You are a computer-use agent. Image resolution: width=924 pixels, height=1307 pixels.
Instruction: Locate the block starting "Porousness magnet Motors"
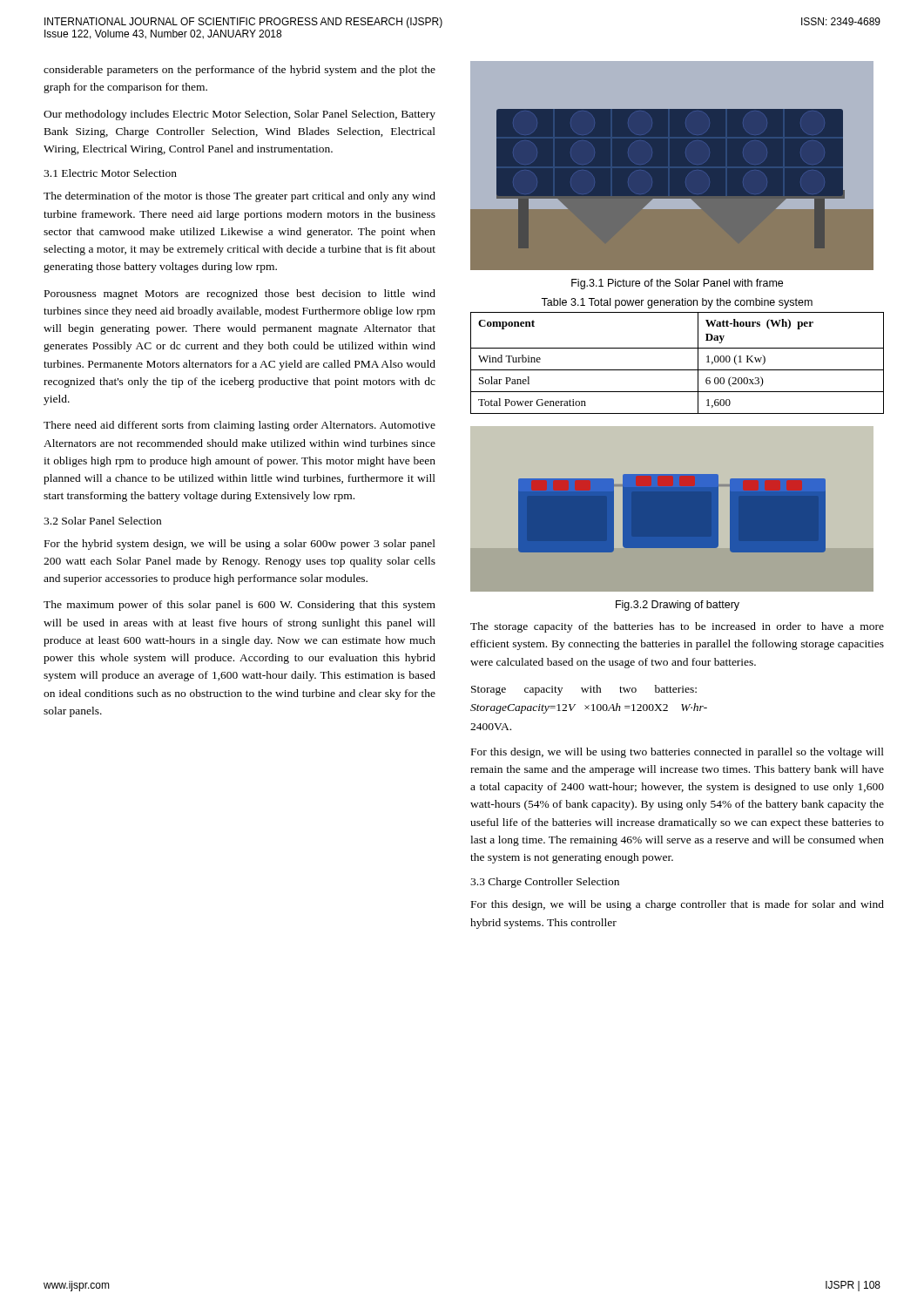tap(240, 346)
